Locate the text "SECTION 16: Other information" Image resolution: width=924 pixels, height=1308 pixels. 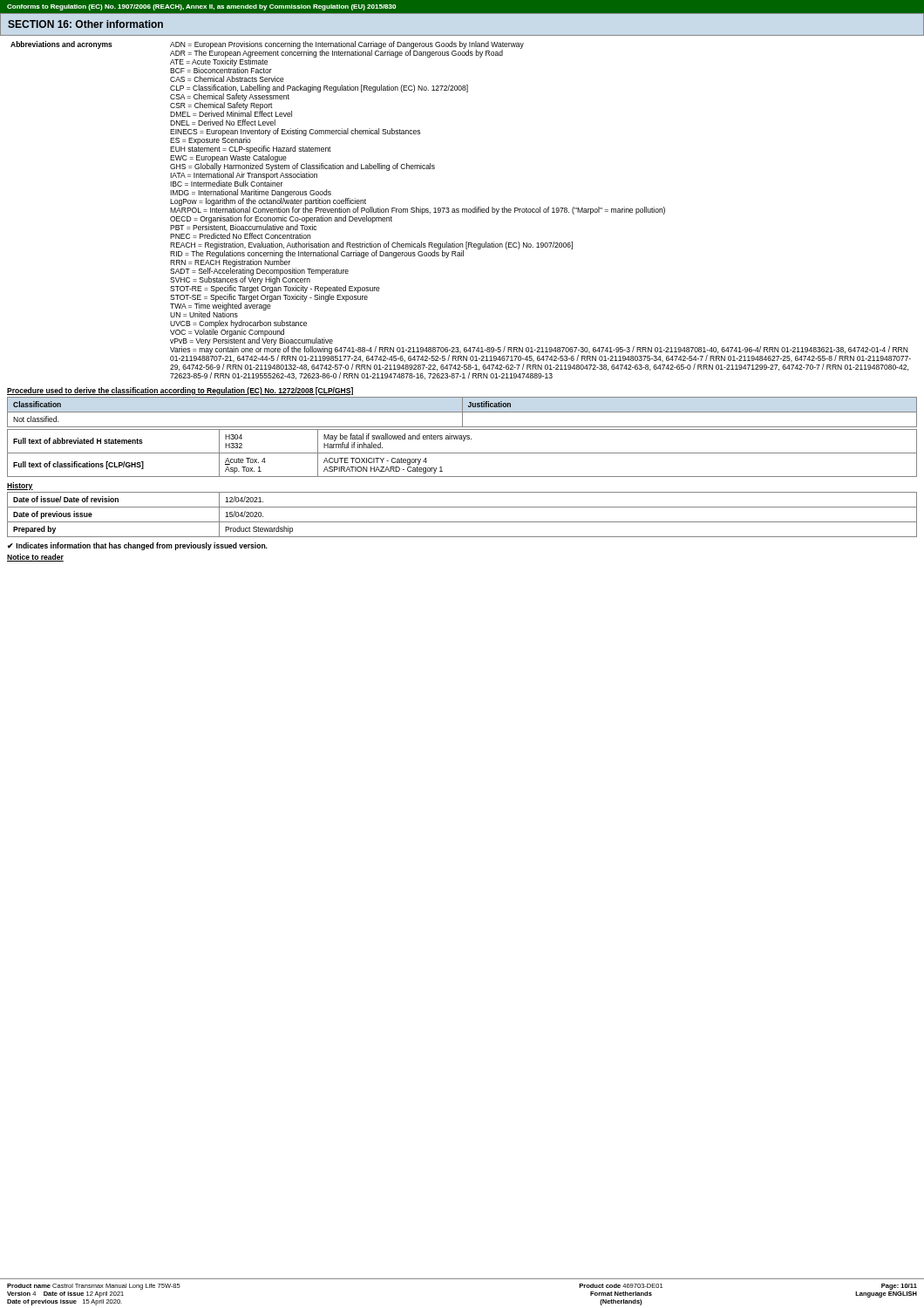click(86, 24)
